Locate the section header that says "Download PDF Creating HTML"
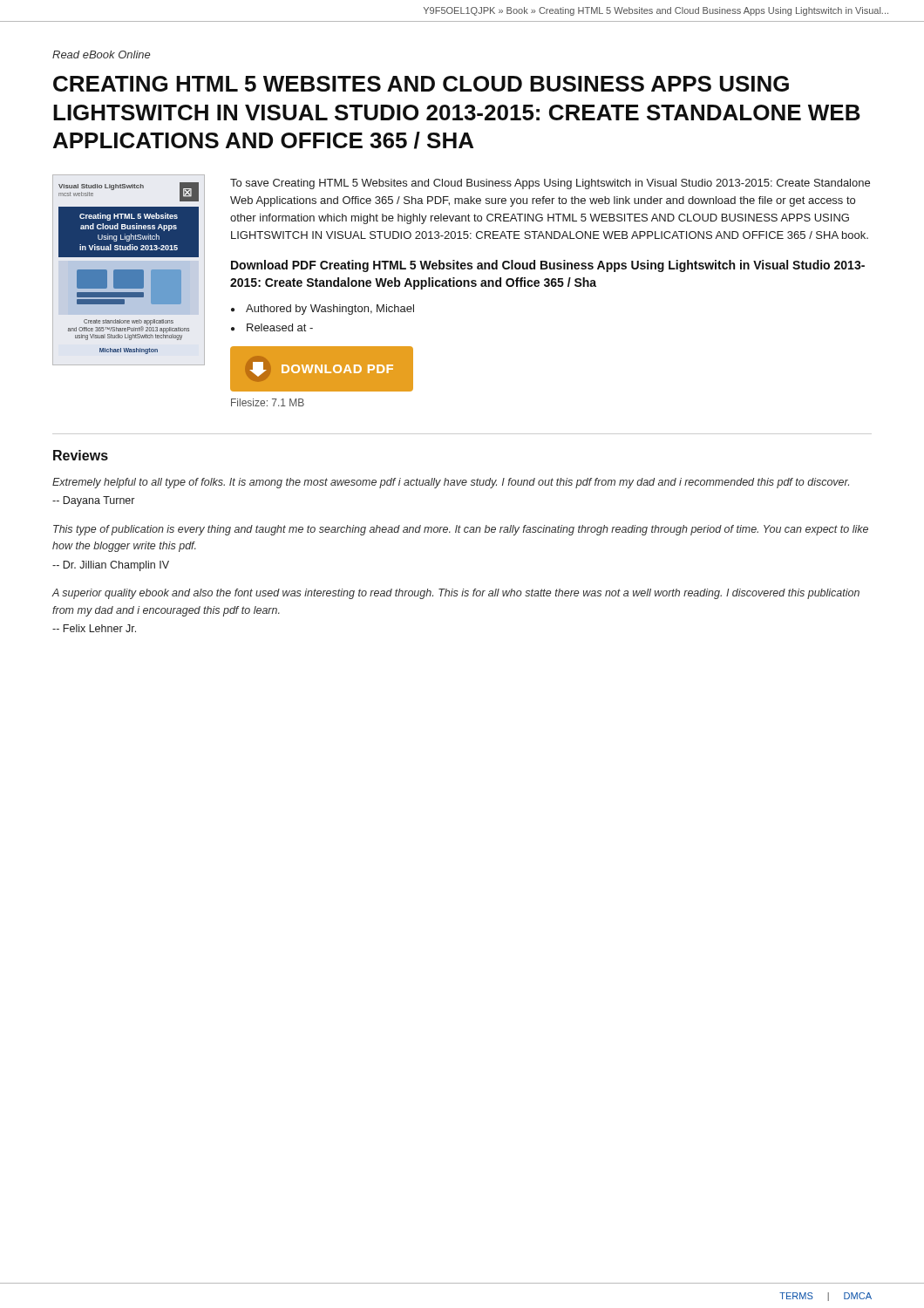 coord(548,274)
